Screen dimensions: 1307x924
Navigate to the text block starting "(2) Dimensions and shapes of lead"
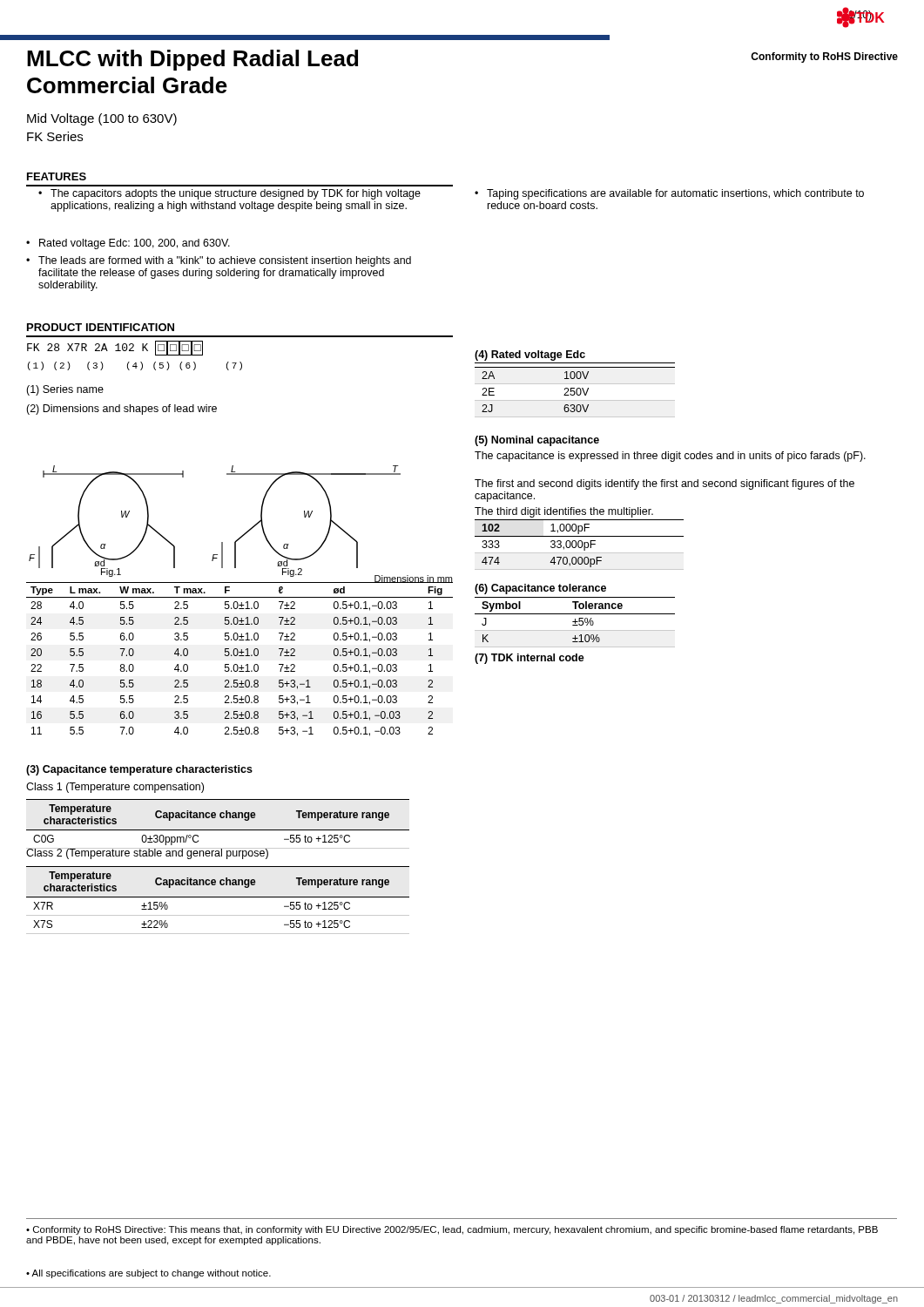122,409
